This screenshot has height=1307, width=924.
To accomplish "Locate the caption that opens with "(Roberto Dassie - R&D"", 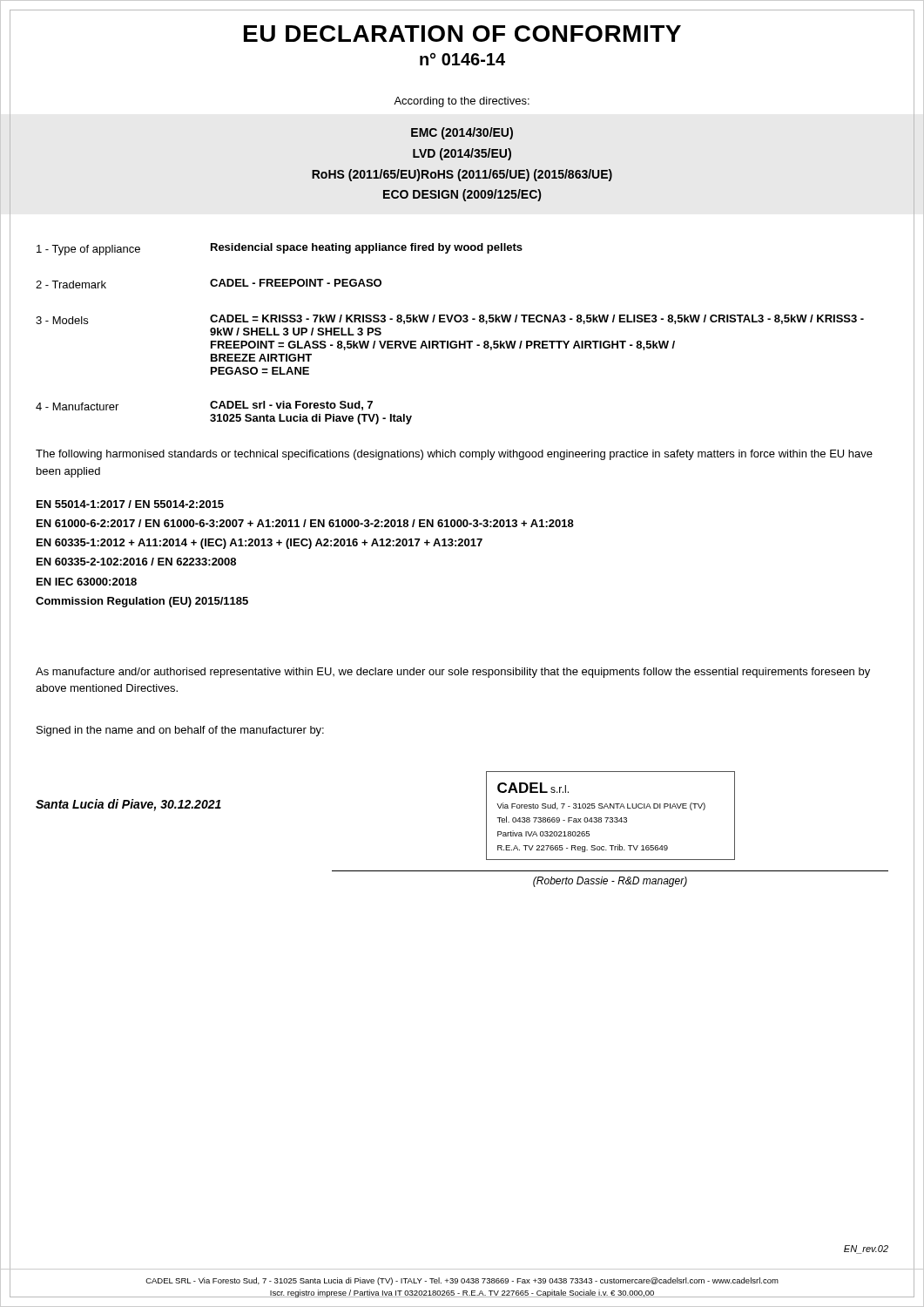I will point(610,881).
